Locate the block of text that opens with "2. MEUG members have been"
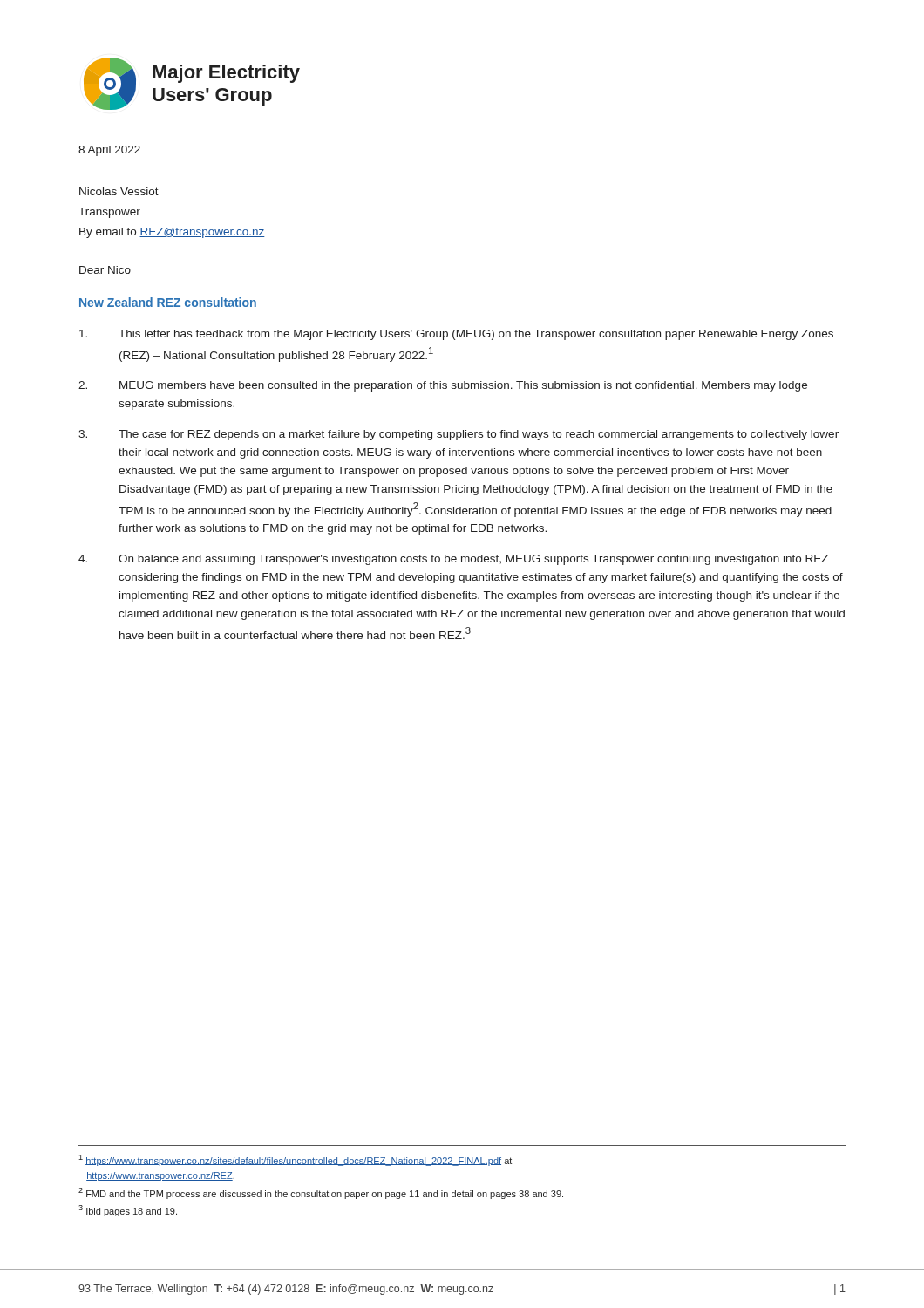This screenshot has width=924, height=1308. 462,395
